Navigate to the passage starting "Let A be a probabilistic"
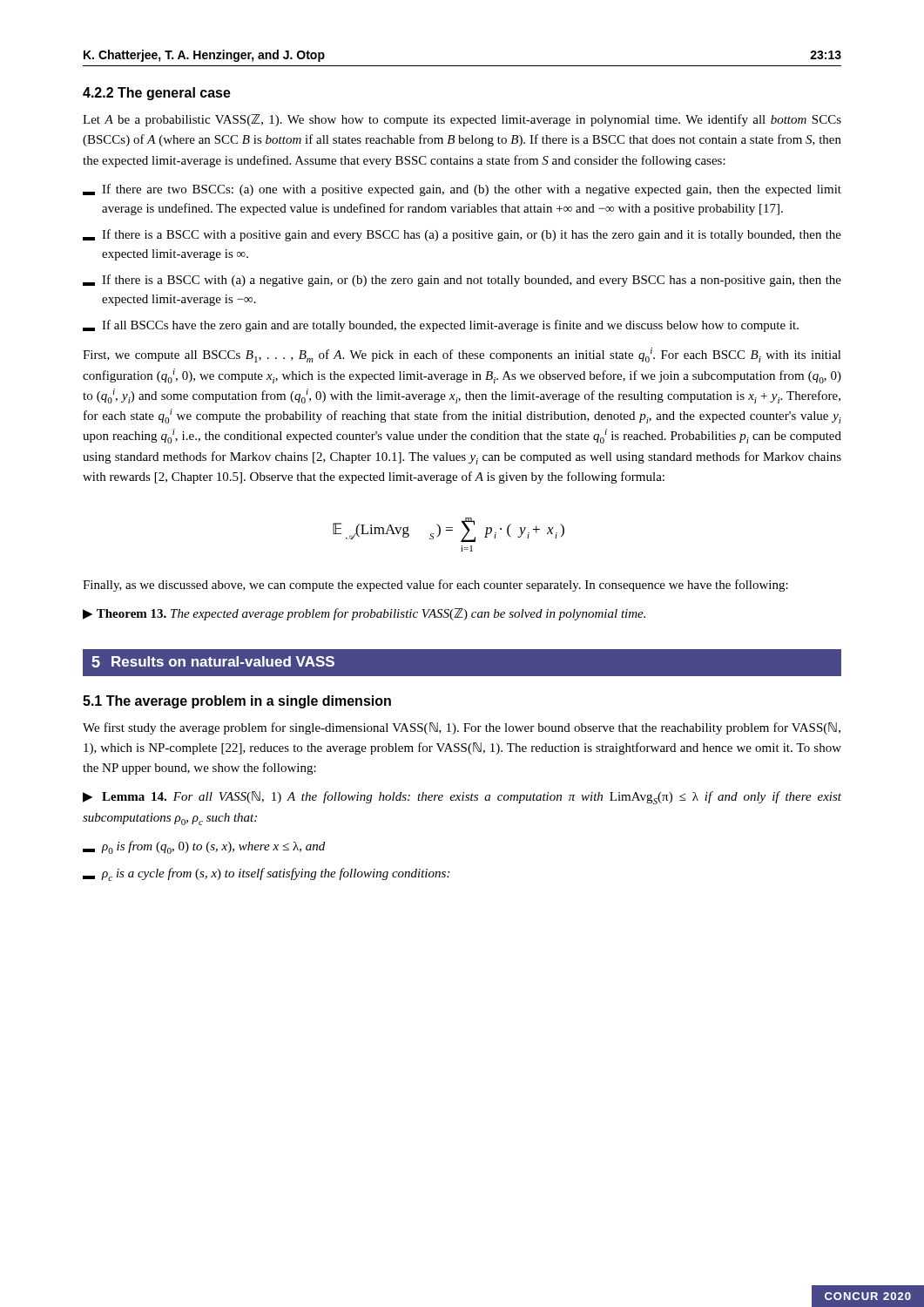The image size is (924, 1307). [x=462, y=140]
